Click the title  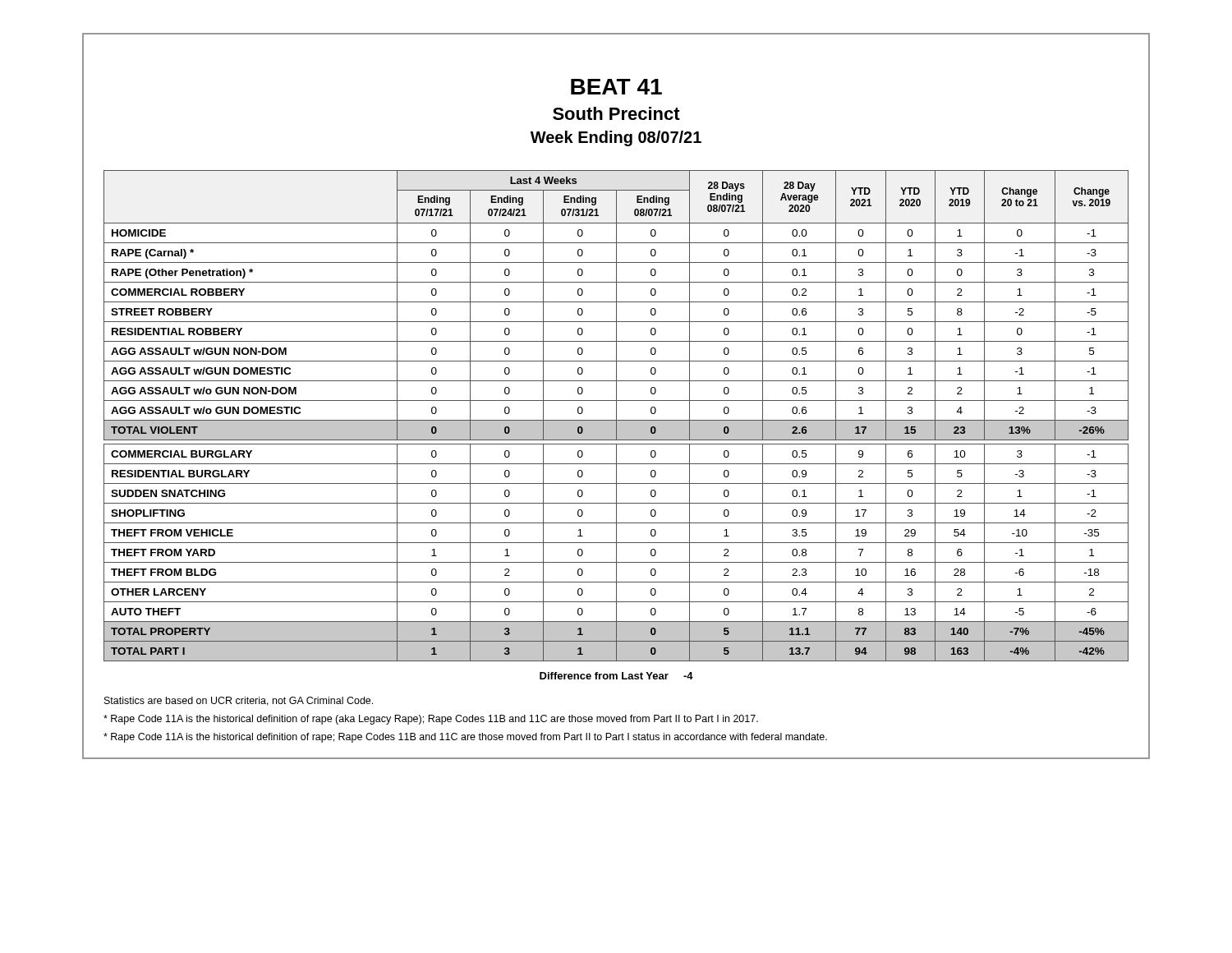616,111
